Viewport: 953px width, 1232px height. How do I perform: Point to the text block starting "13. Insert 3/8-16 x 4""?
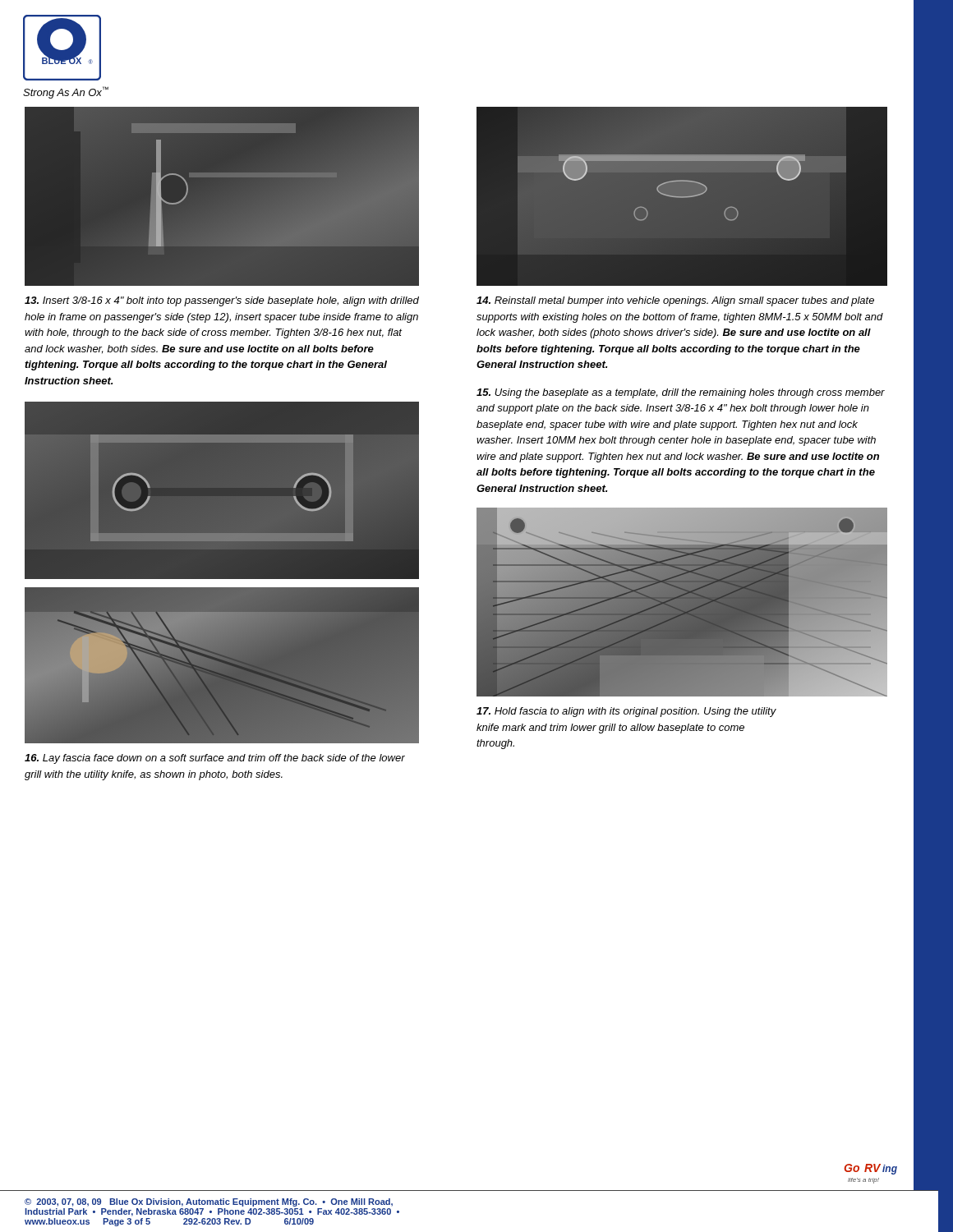222,340
